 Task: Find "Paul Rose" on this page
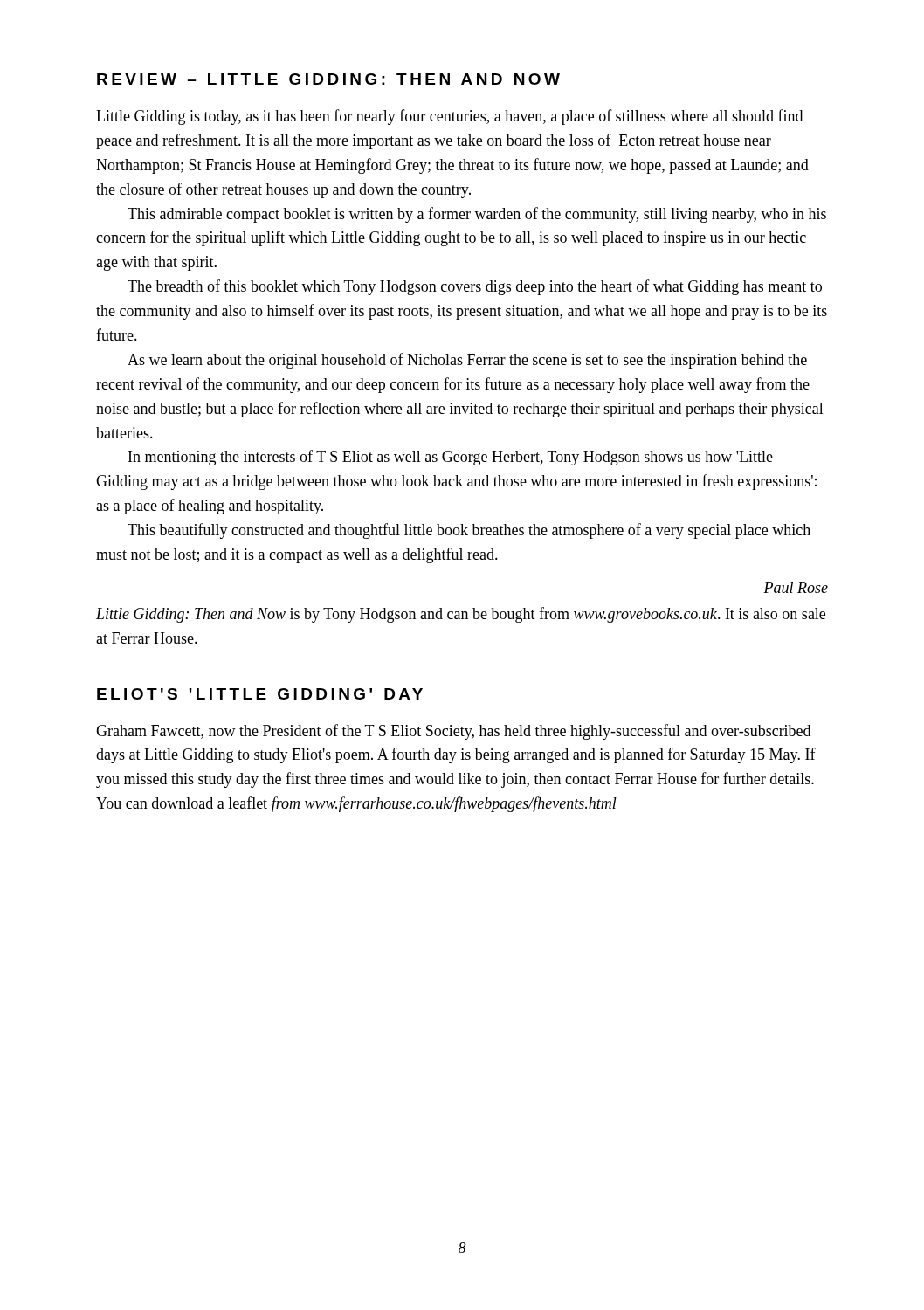pos(796,588)
